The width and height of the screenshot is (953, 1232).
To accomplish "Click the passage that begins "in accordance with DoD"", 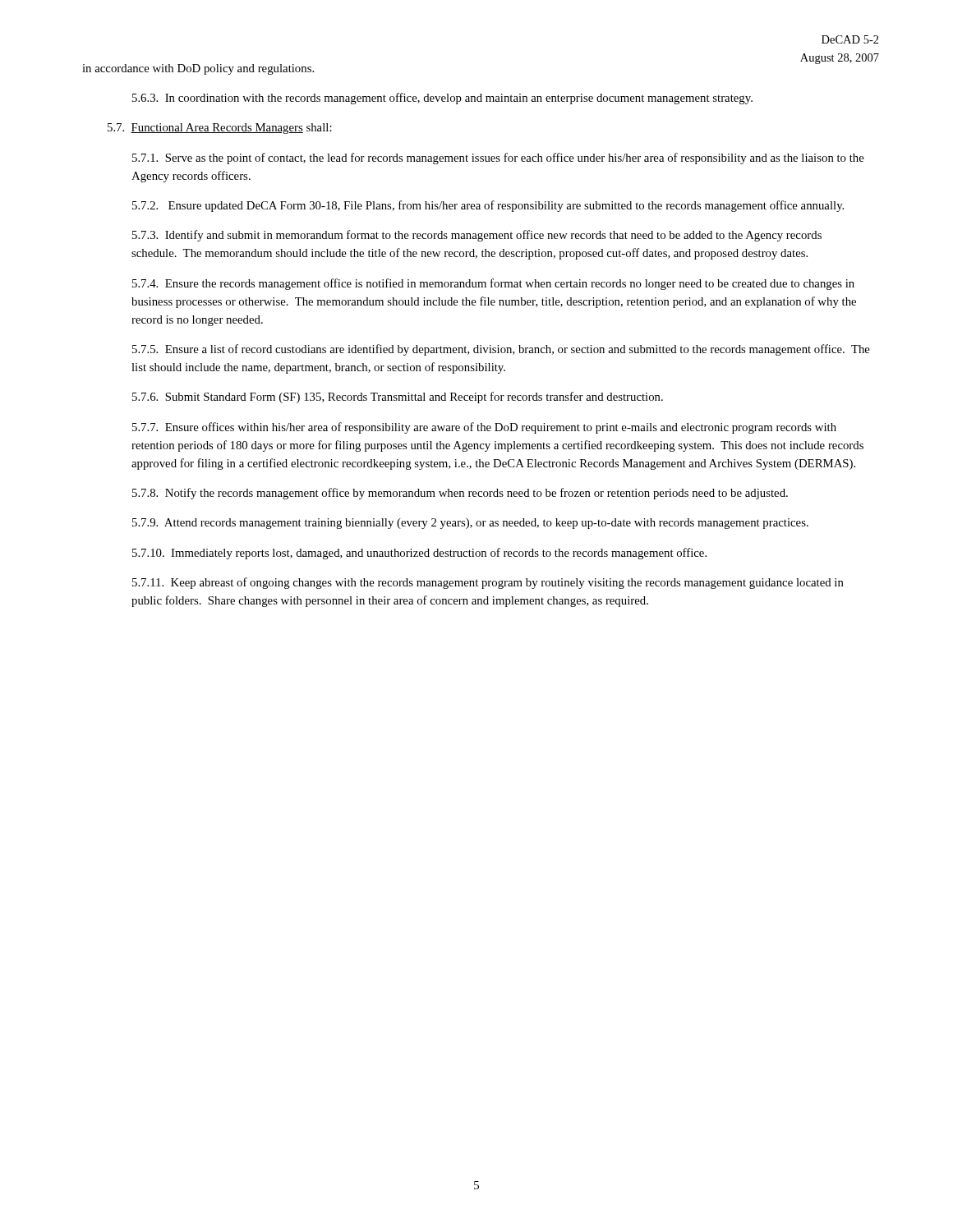I will coord(198,68).
